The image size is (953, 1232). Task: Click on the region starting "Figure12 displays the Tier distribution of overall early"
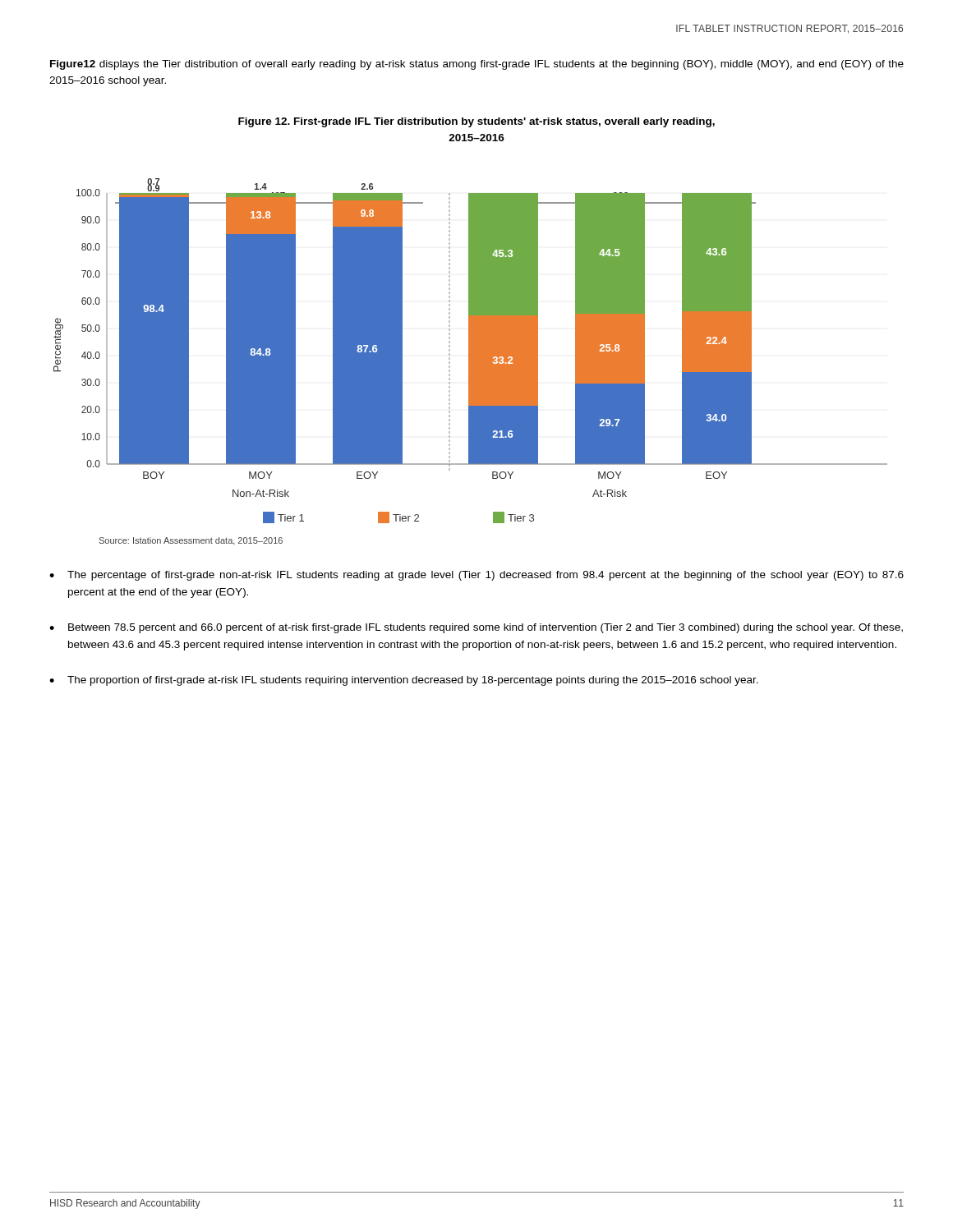[476, 72]
